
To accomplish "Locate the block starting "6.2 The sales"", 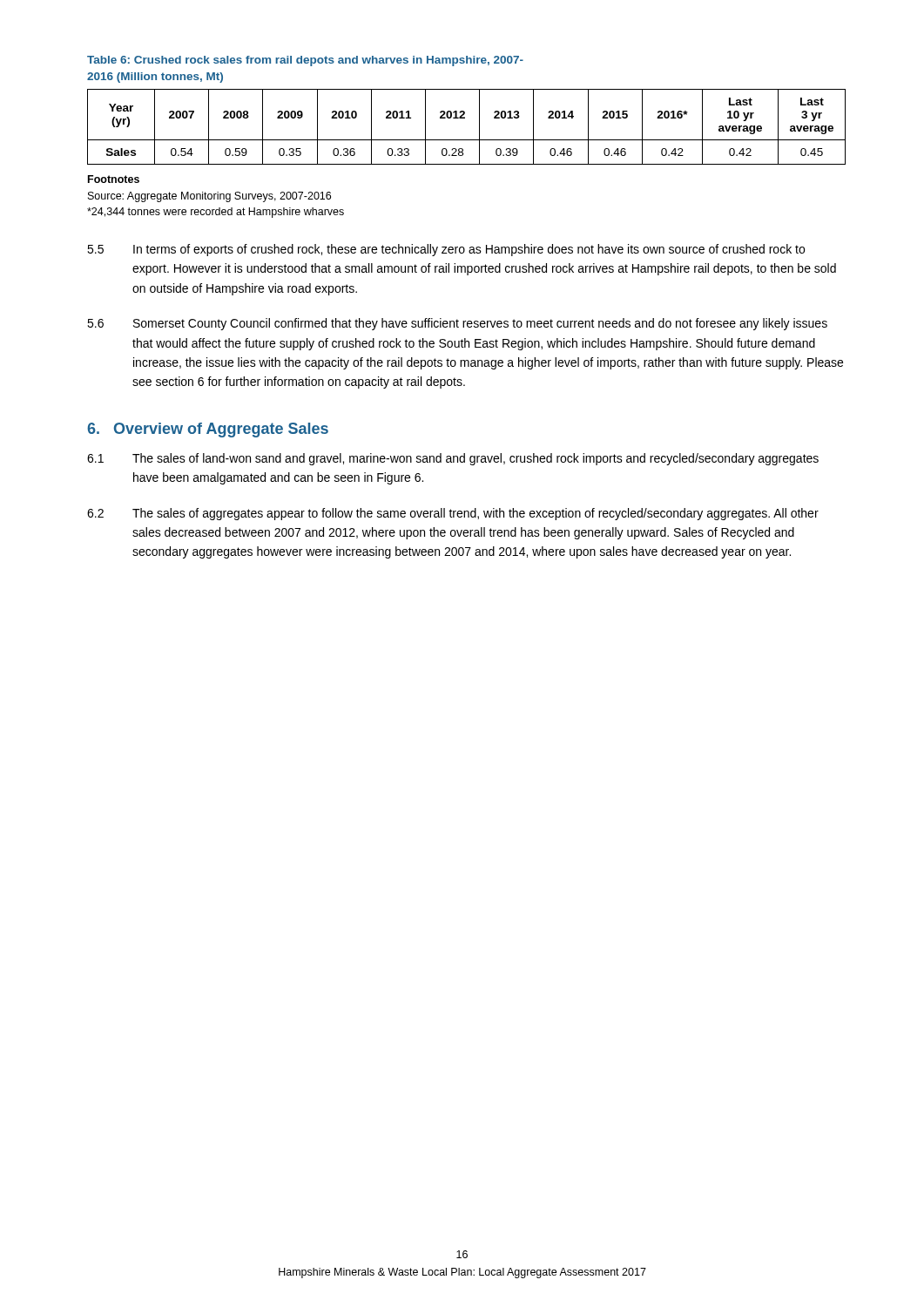I will 466,532.
